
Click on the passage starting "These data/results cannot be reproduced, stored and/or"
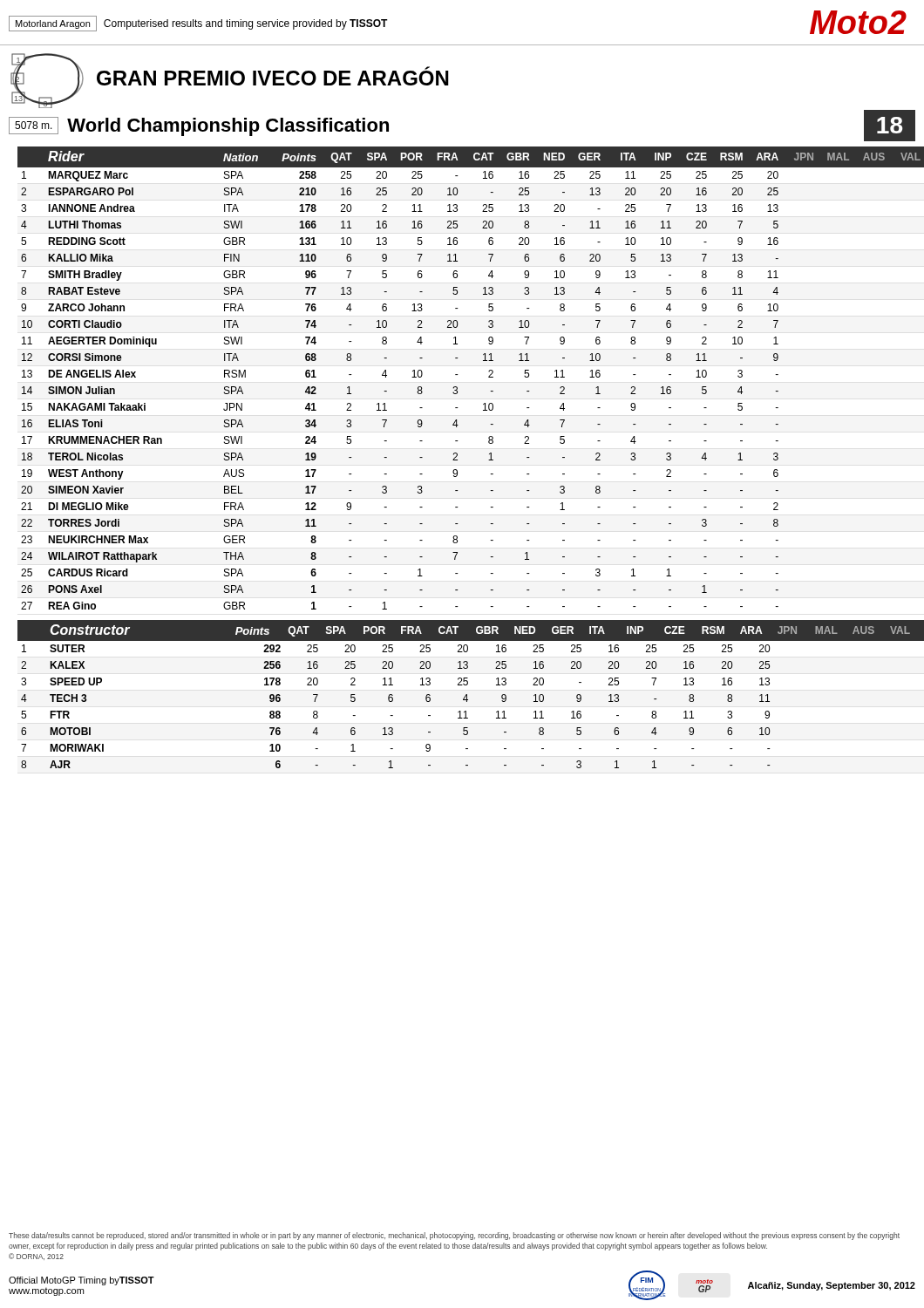(x=454, y=1246)
